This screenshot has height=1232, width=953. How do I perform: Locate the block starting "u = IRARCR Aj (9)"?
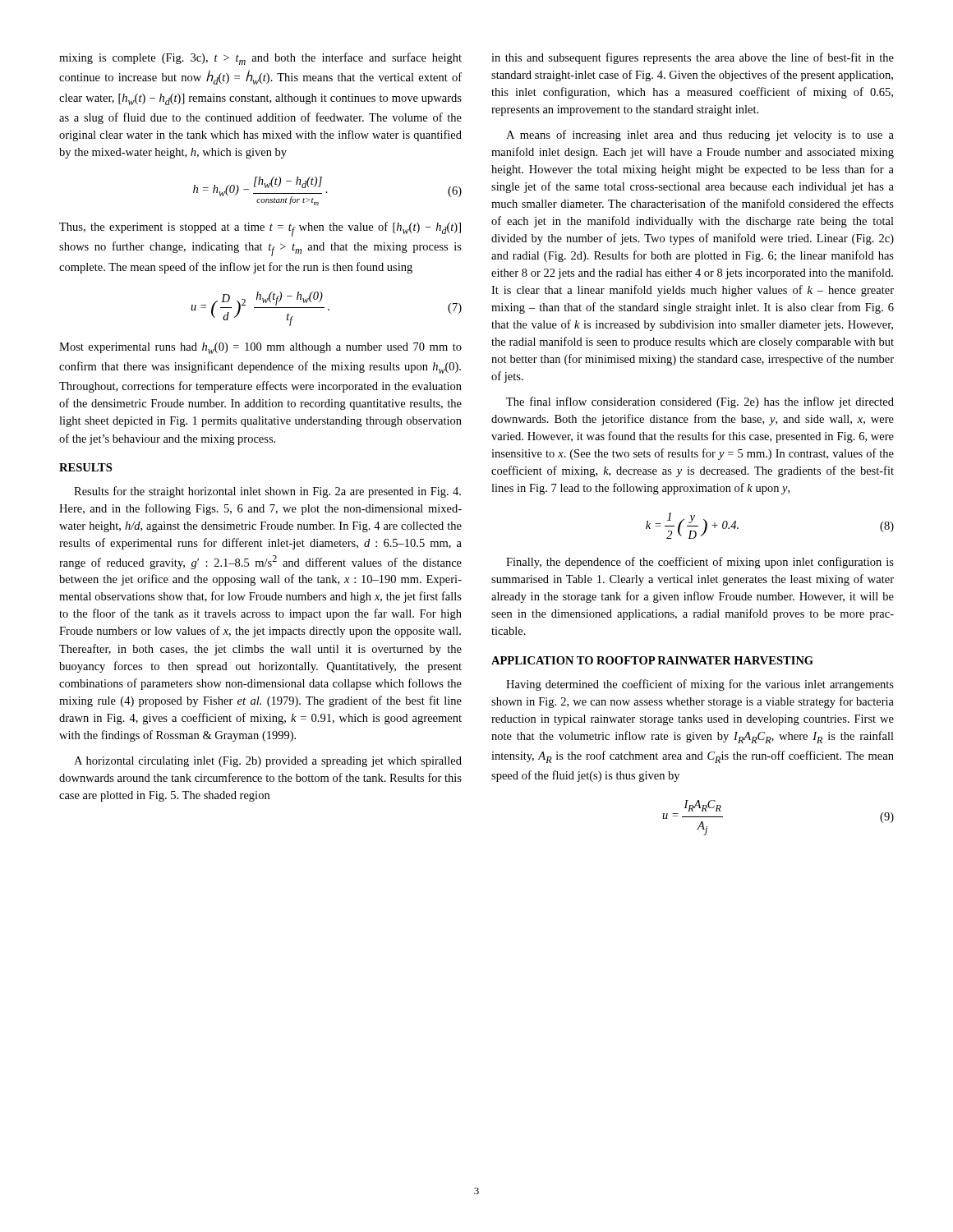point(693,817)
